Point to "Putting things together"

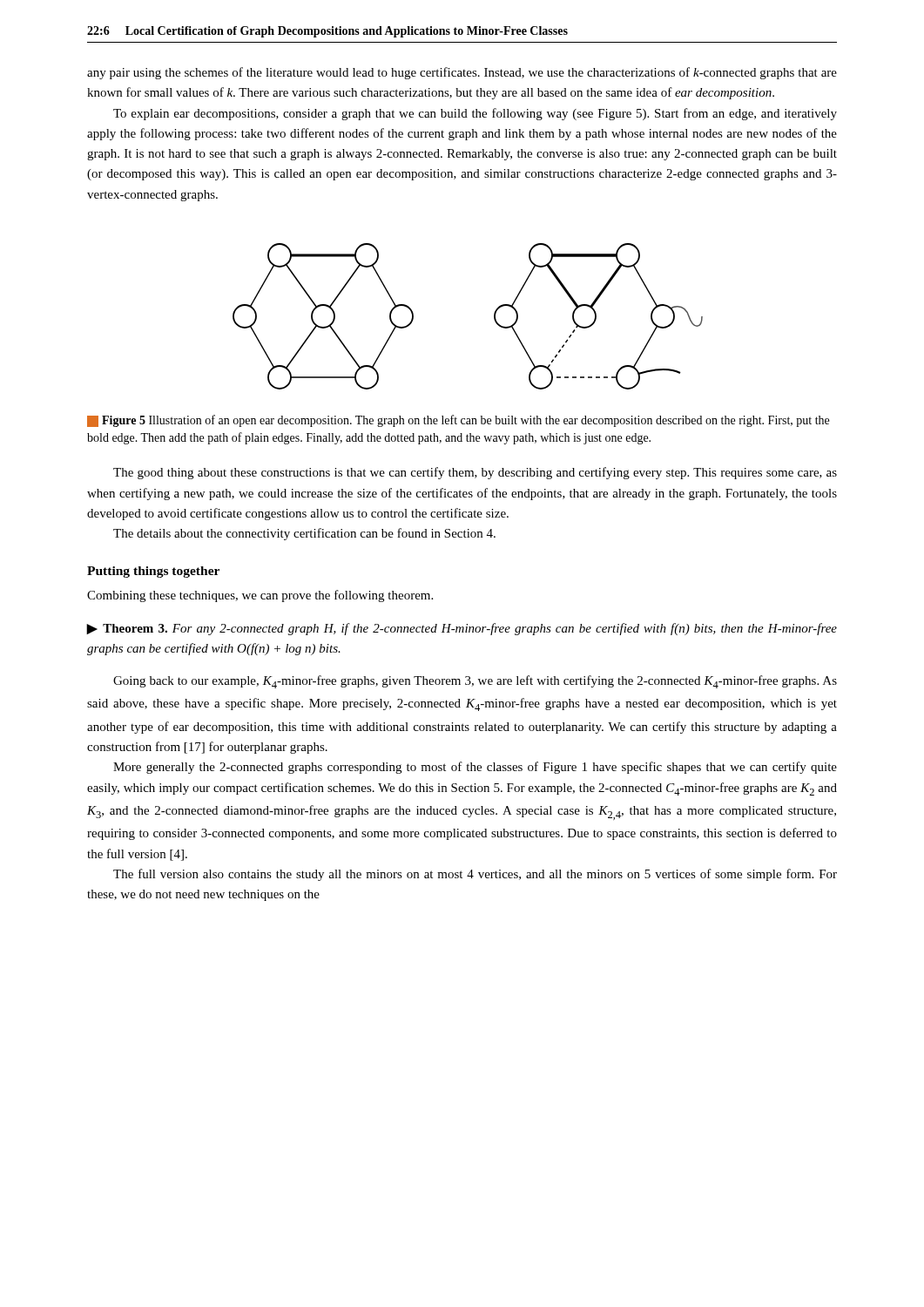pyautogui.click(x=153, y=571)
